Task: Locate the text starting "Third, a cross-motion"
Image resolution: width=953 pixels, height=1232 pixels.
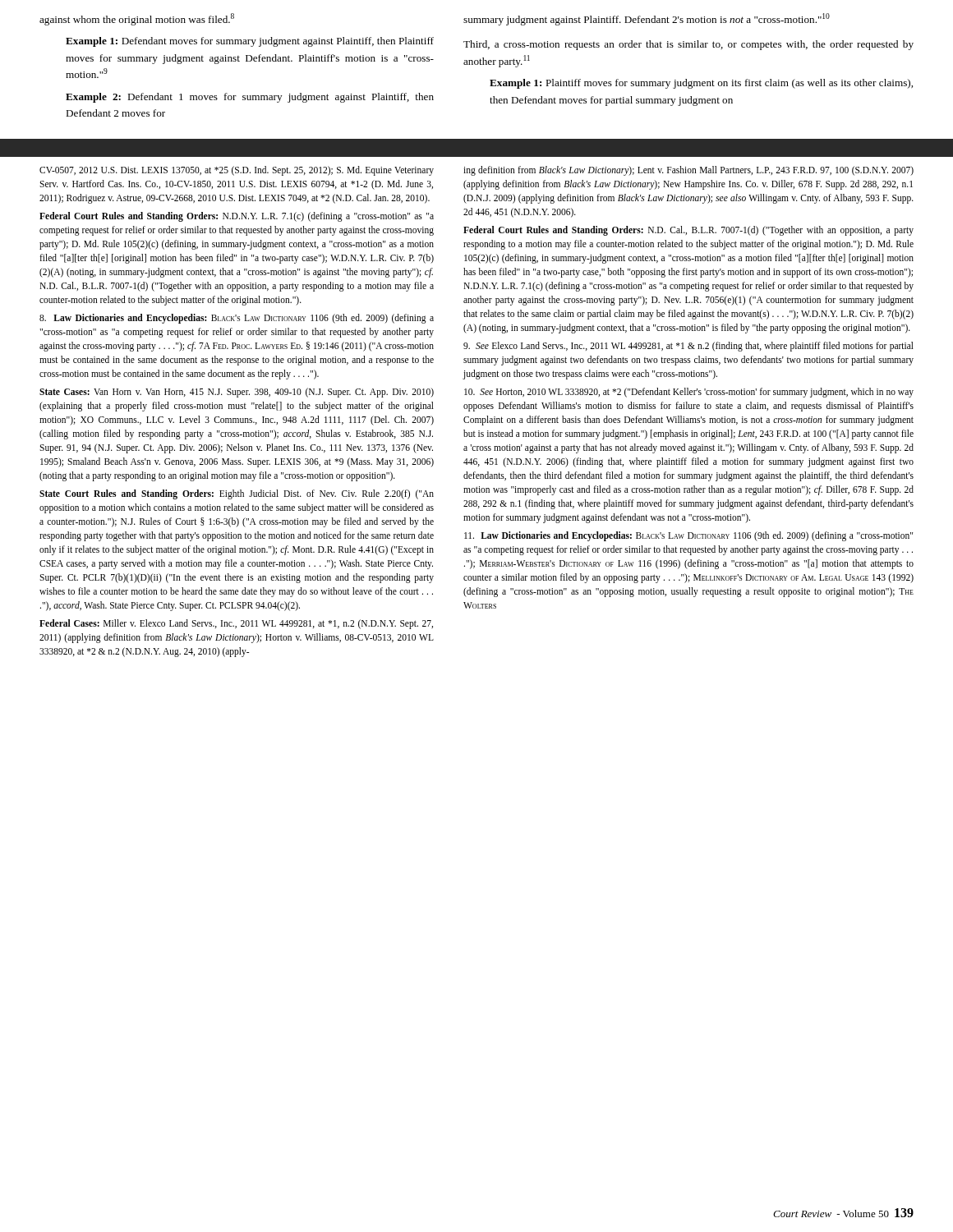Action: pos(688,53)
